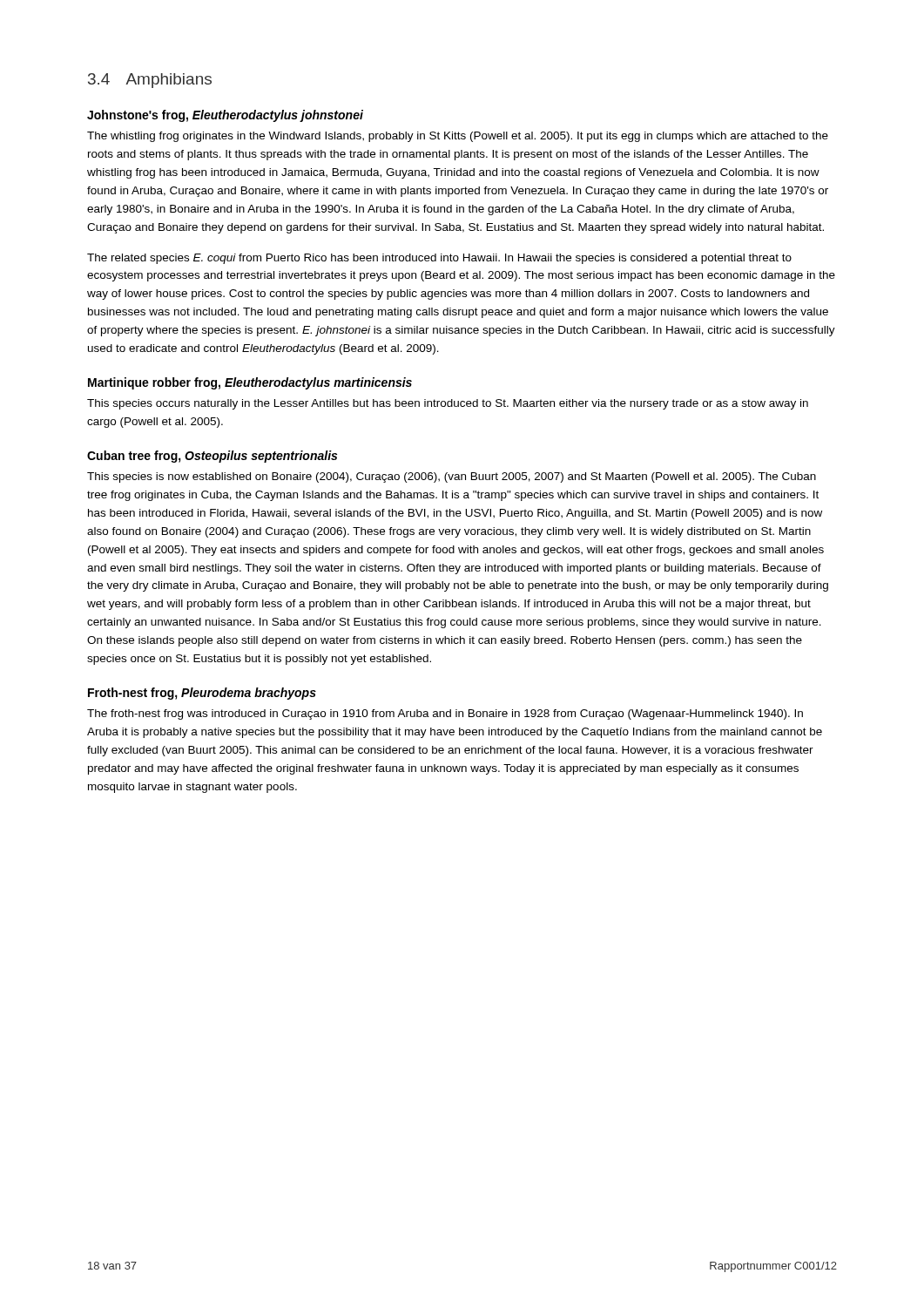Locate the text block that reads "The related species E."
Image resolution: width=924 pixels, height=1307 pixels.
pyautogui.click(x=462, y=303)
